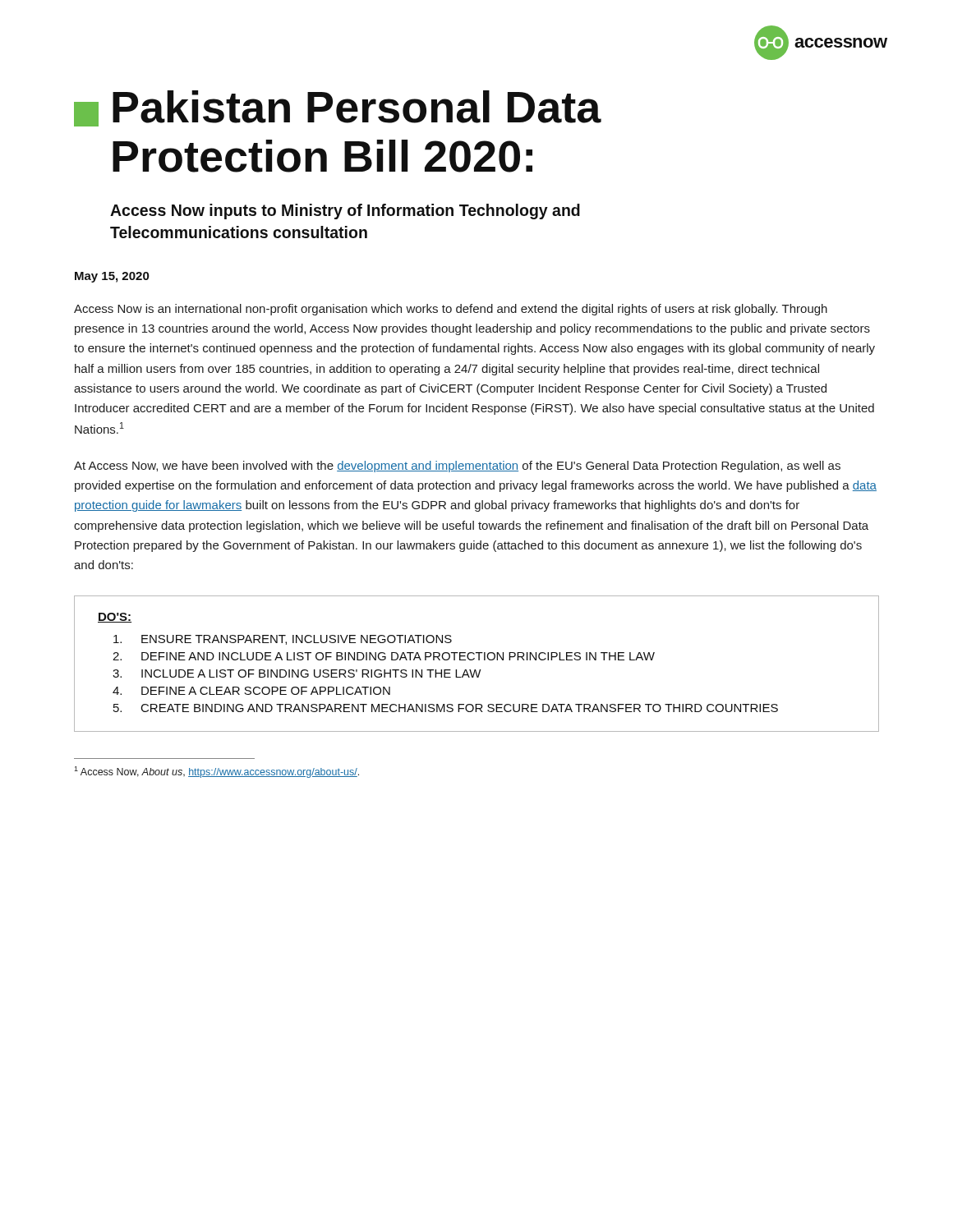Select the block starting "Access Now inputs to Ministry of Information"

pyautogui.click(x=345, y=221)
